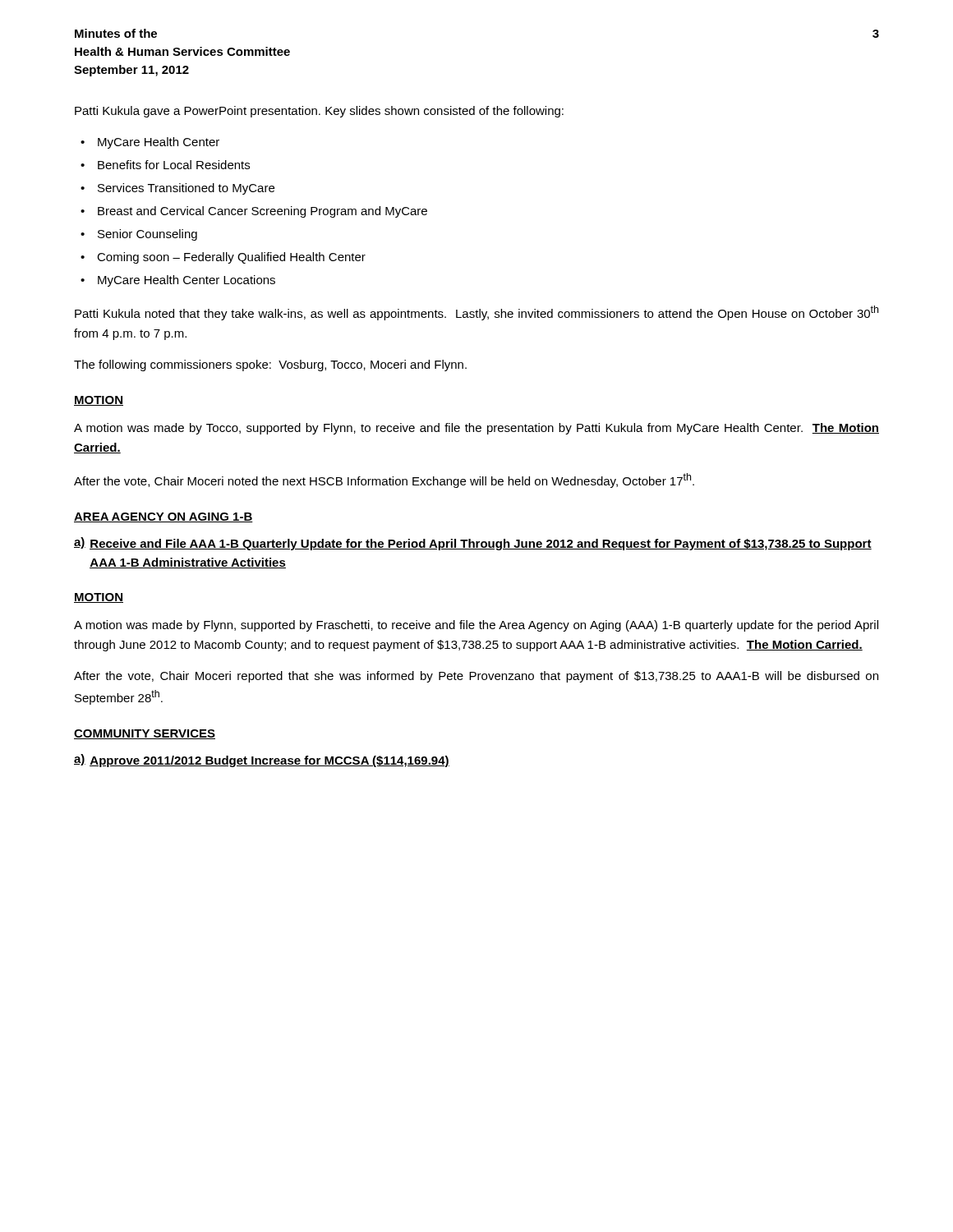The image size is (953, 1232).
Task: Click on the text block starting "COMMUNITY SERVICES"
Action: pyautogui.click(x=145, y=733)
